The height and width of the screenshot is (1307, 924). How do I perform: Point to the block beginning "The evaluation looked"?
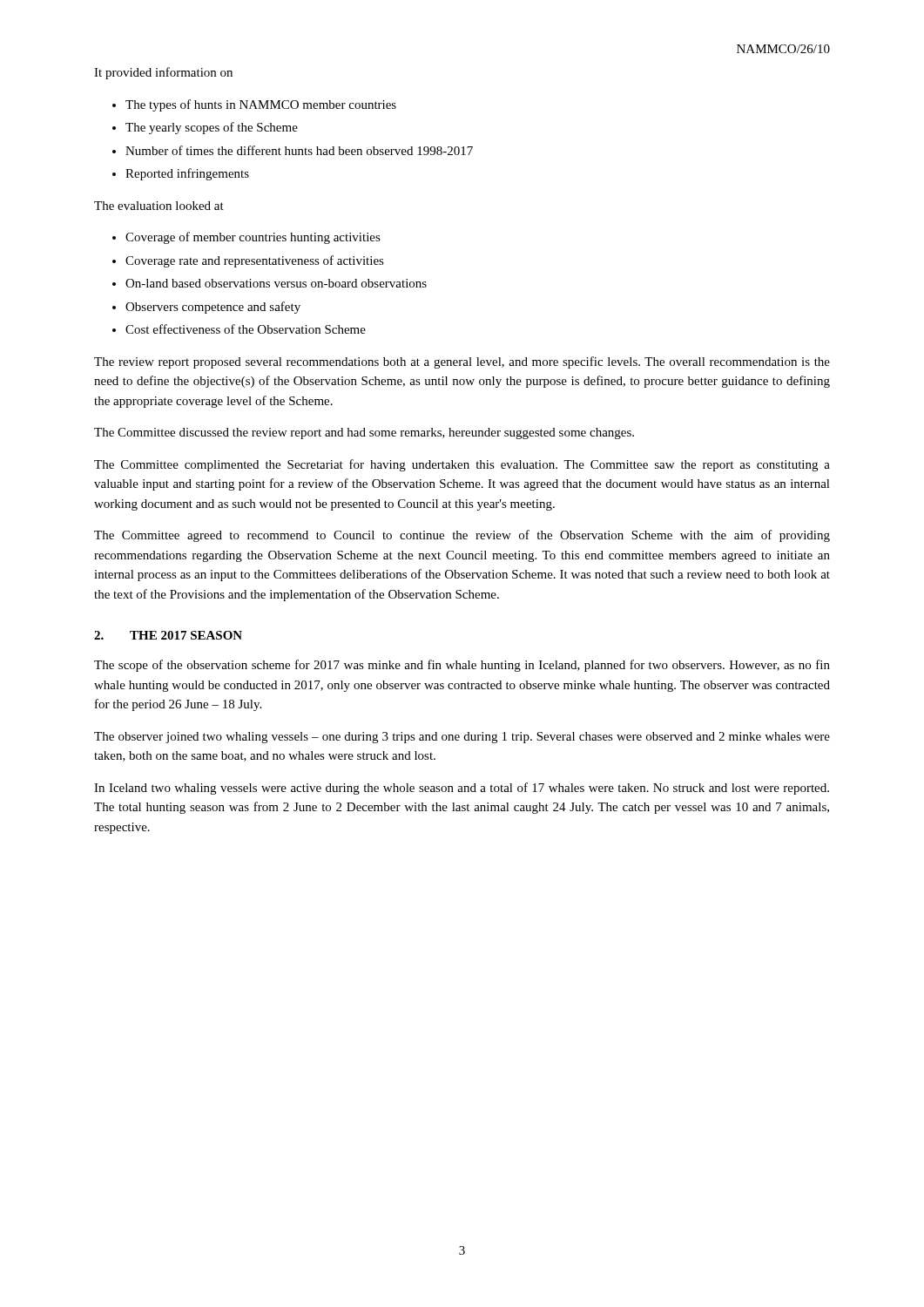coord(159,206)
